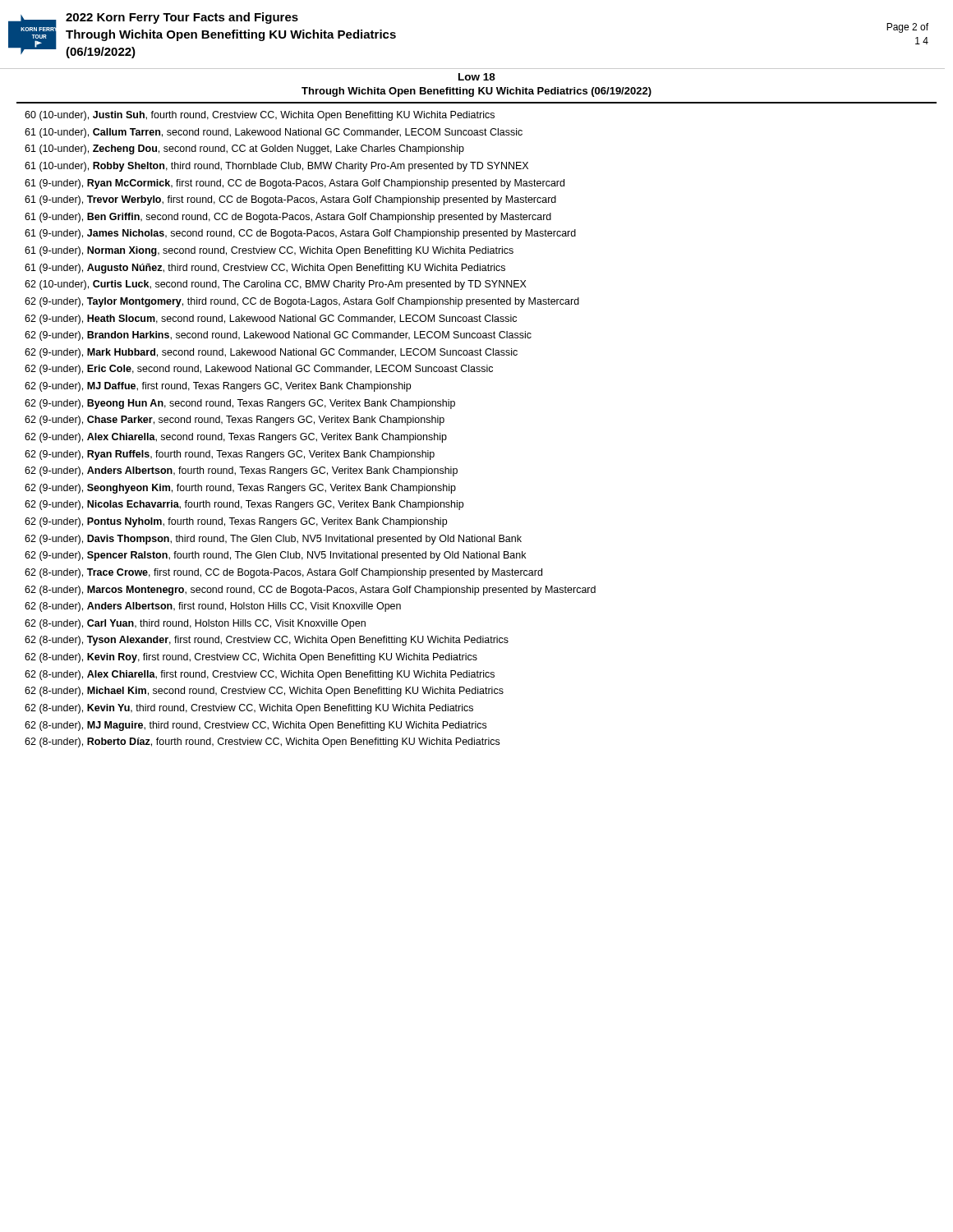Viewport: 953px width, 1232px height.
Task: Where is the passage that starts "62 (8-under), Anders Albertson, first round,"?
Action: [213, 606]
